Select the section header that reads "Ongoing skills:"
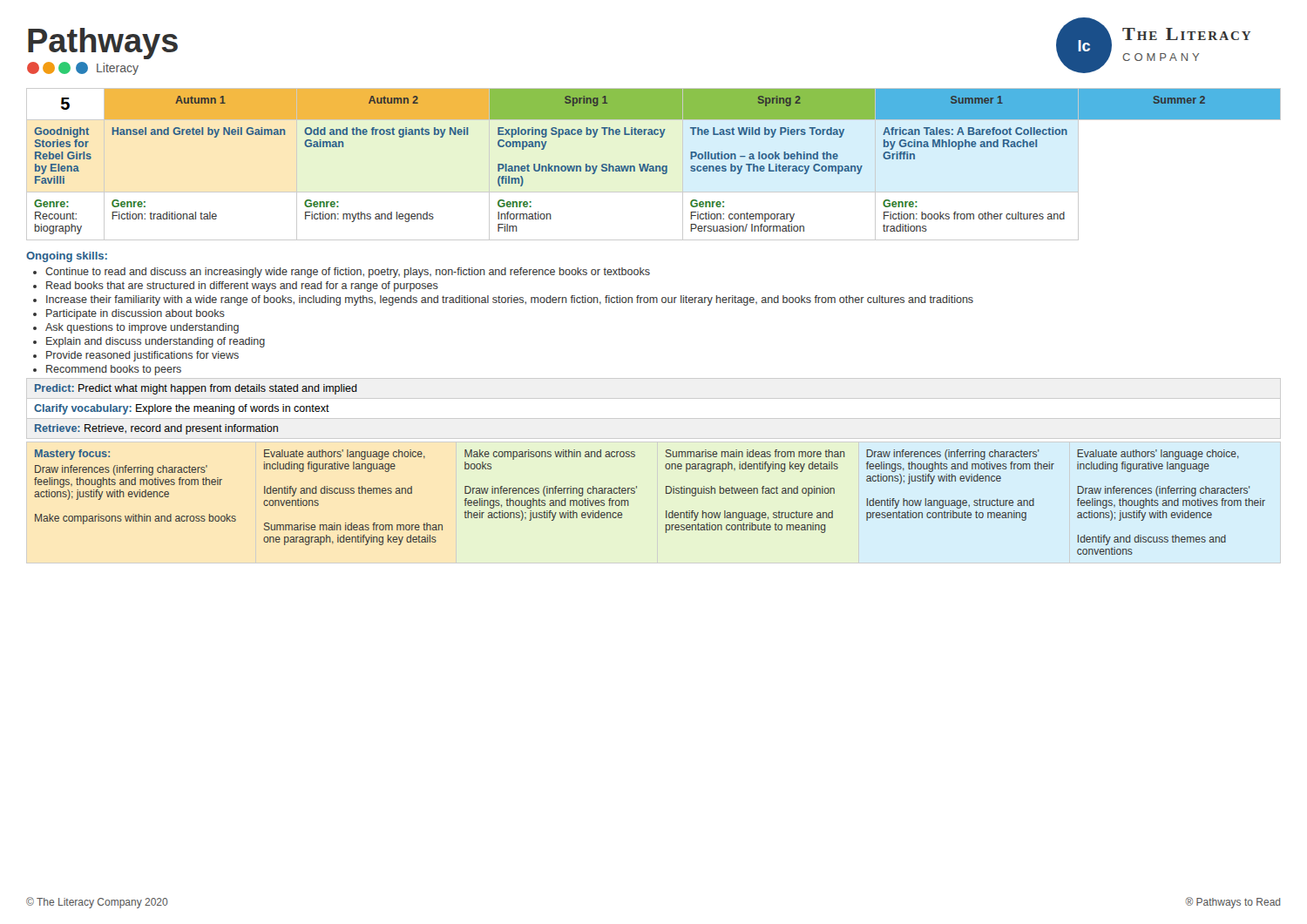The width and height of the screenshot is (1307, 924). click(67, 256)
